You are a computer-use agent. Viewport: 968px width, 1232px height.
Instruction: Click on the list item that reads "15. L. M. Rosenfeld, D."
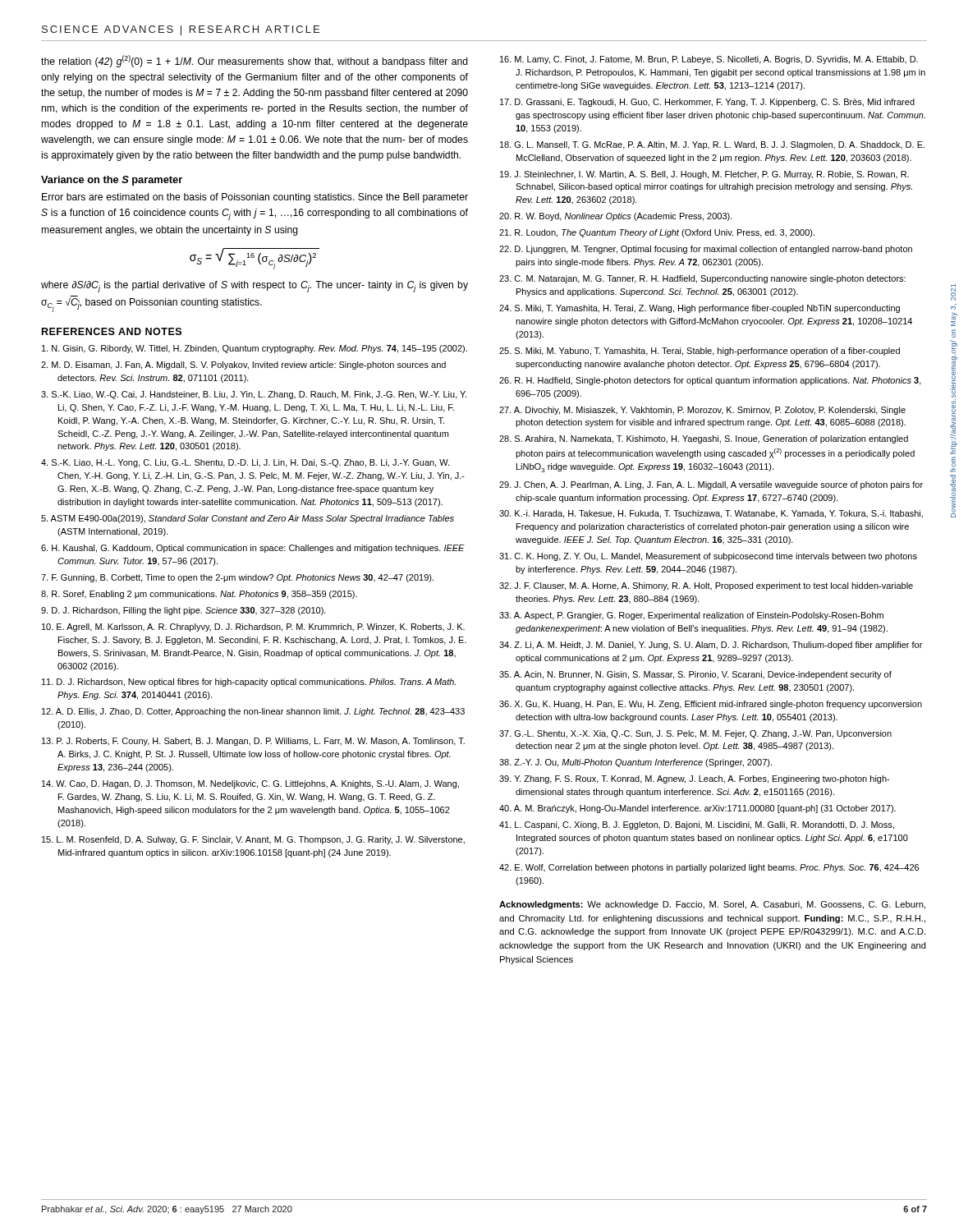253,846
